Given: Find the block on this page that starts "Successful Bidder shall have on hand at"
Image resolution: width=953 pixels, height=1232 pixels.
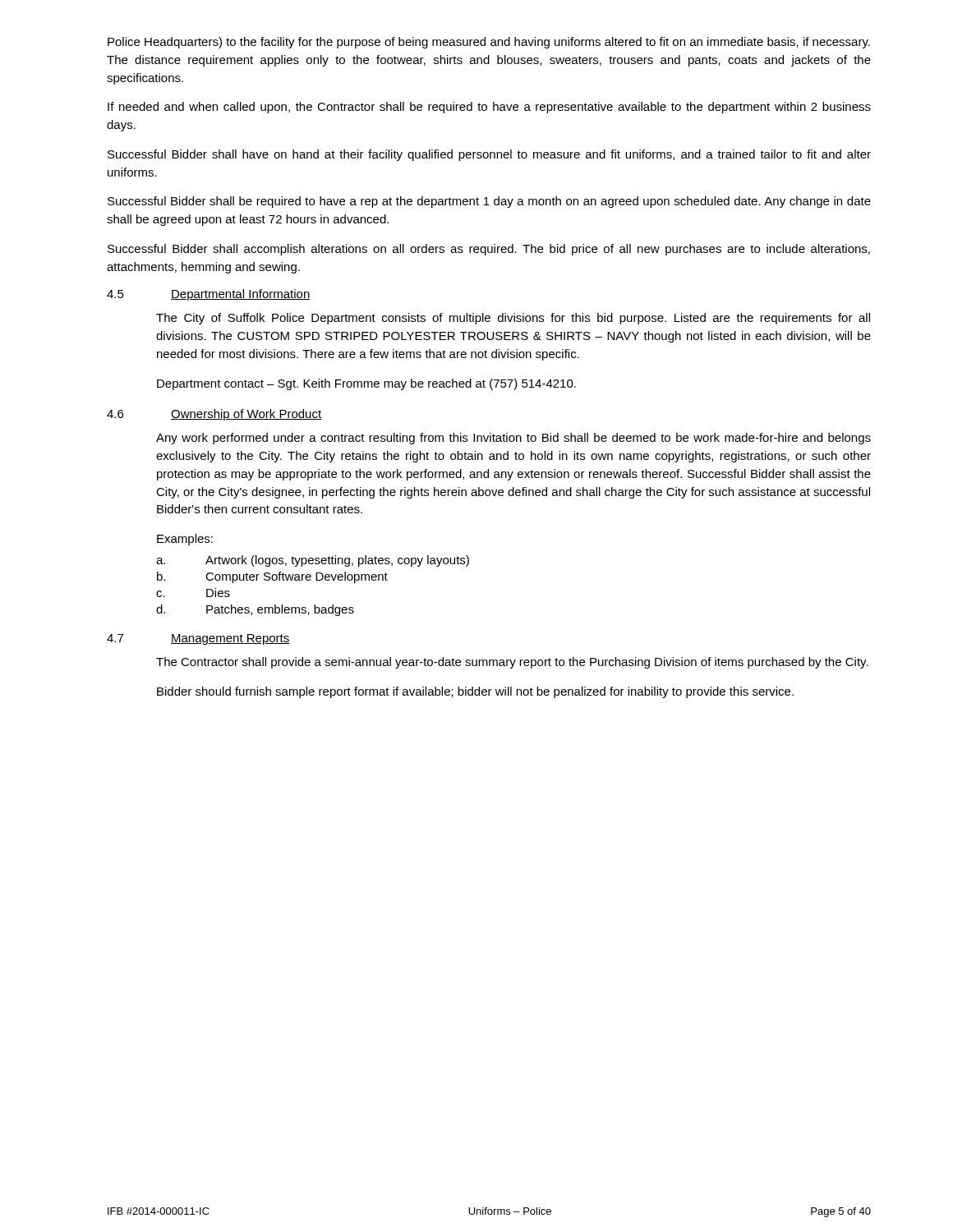Looking at the screenshot, I should (489, 163).
